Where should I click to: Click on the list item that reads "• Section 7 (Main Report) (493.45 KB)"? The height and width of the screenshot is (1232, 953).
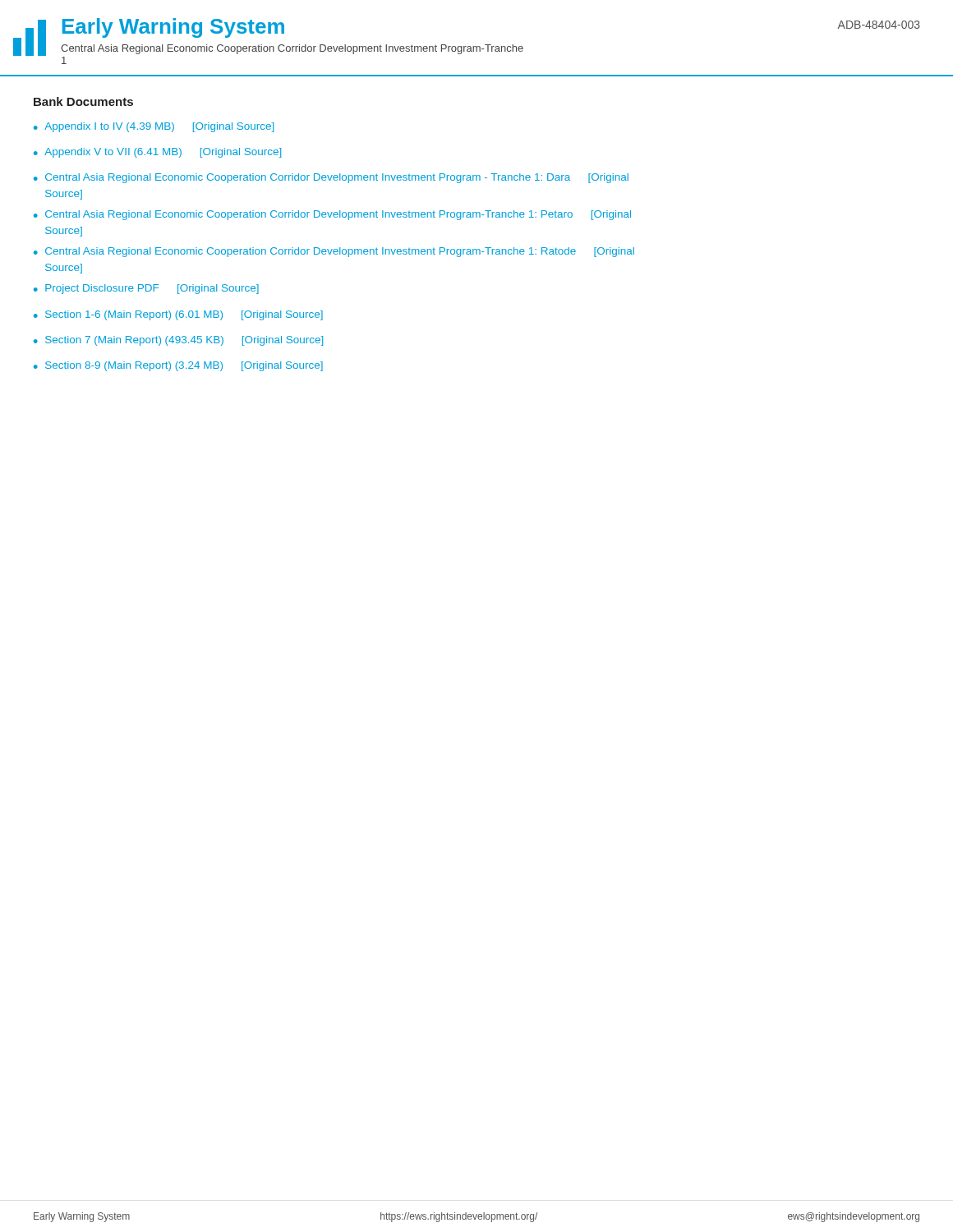(x=178, y=342)
